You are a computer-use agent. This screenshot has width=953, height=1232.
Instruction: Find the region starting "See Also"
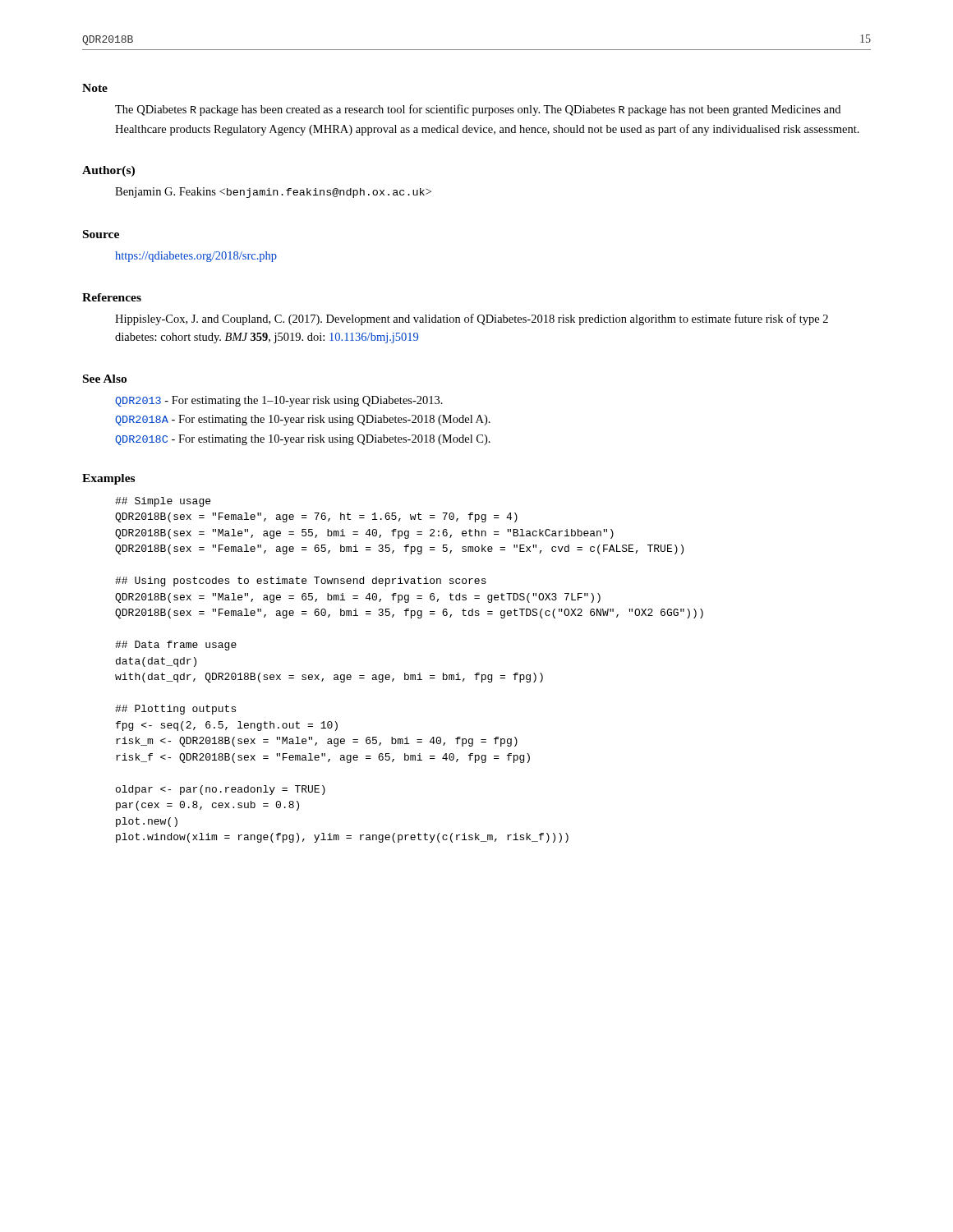coord(105,378)
